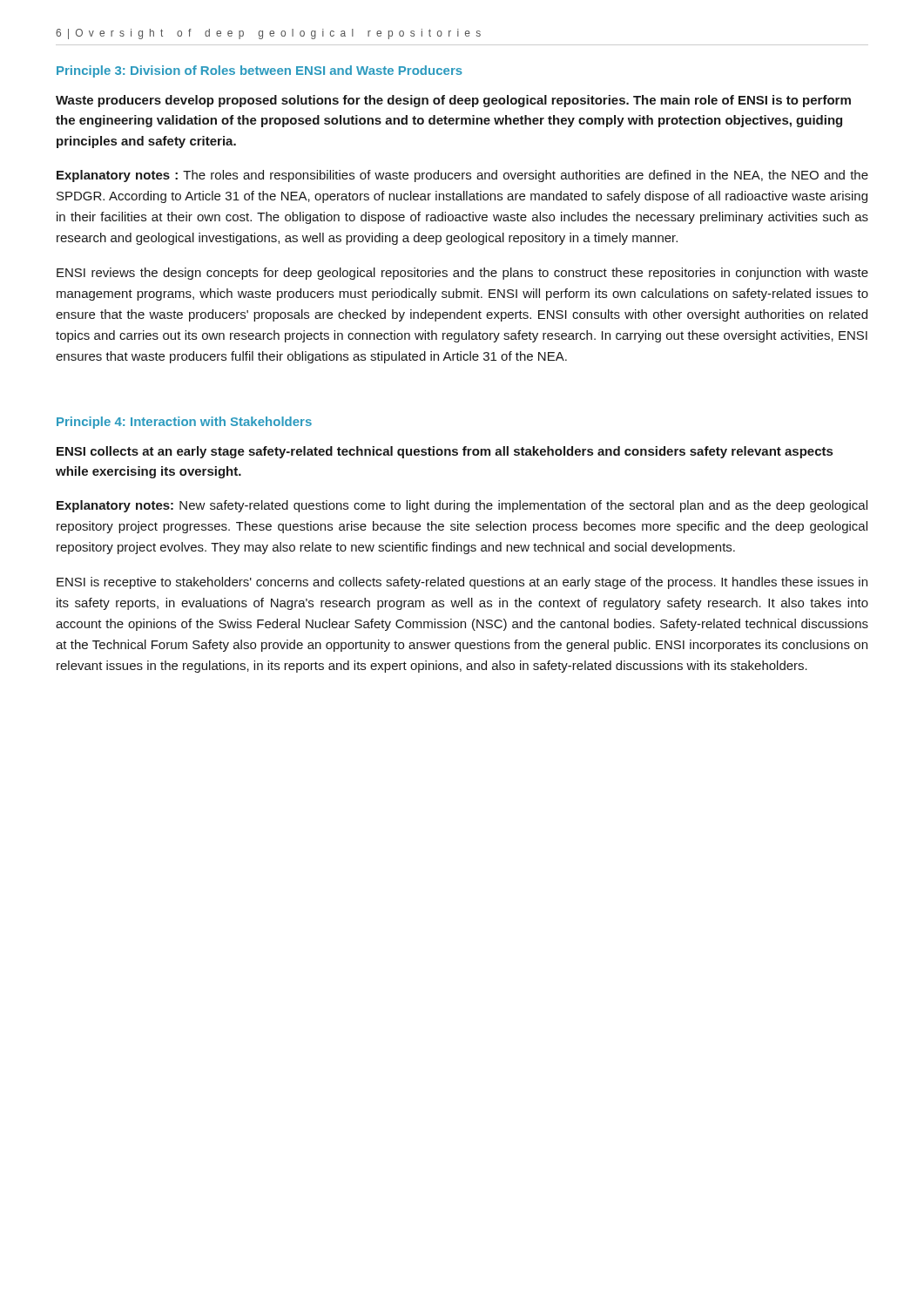The image size is (924, 1307).
Task: Locate the text block with the text "ENSI is receptive"
Action: tap(462, 624)
